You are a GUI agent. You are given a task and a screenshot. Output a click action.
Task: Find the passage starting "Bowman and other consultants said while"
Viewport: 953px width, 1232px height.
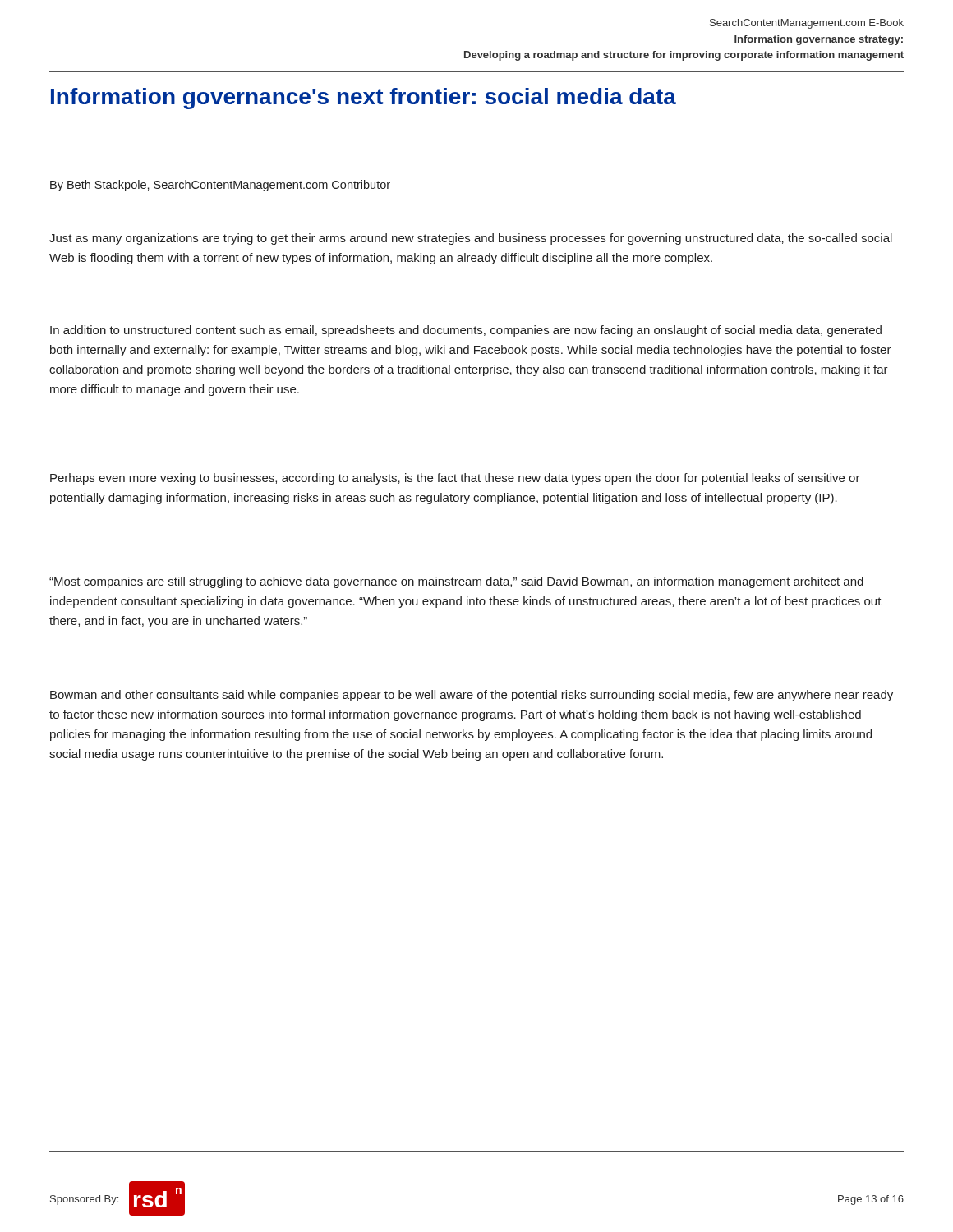pos(471,724)
